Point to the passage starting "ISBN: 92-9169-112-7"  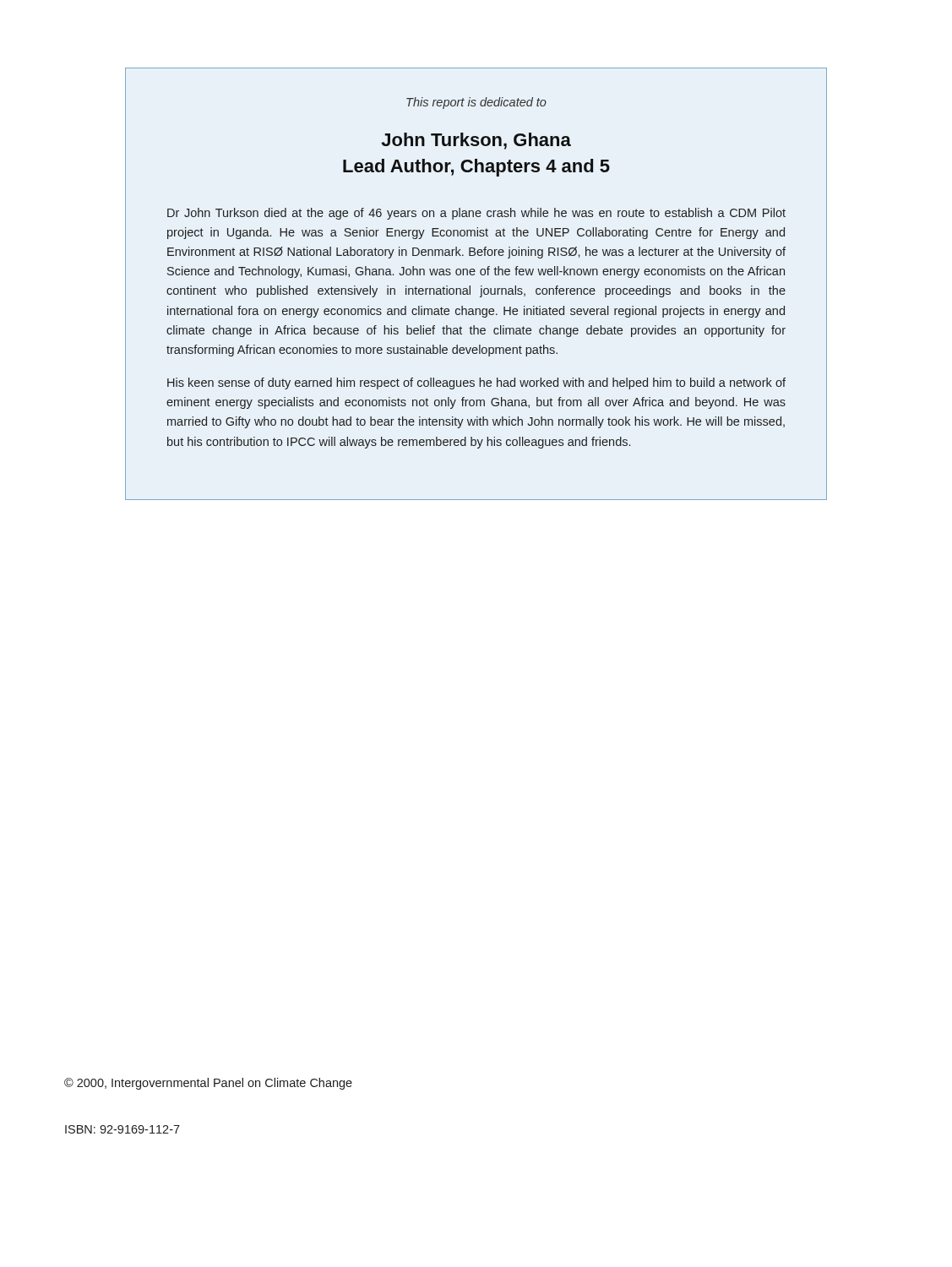pos(122,1129)
